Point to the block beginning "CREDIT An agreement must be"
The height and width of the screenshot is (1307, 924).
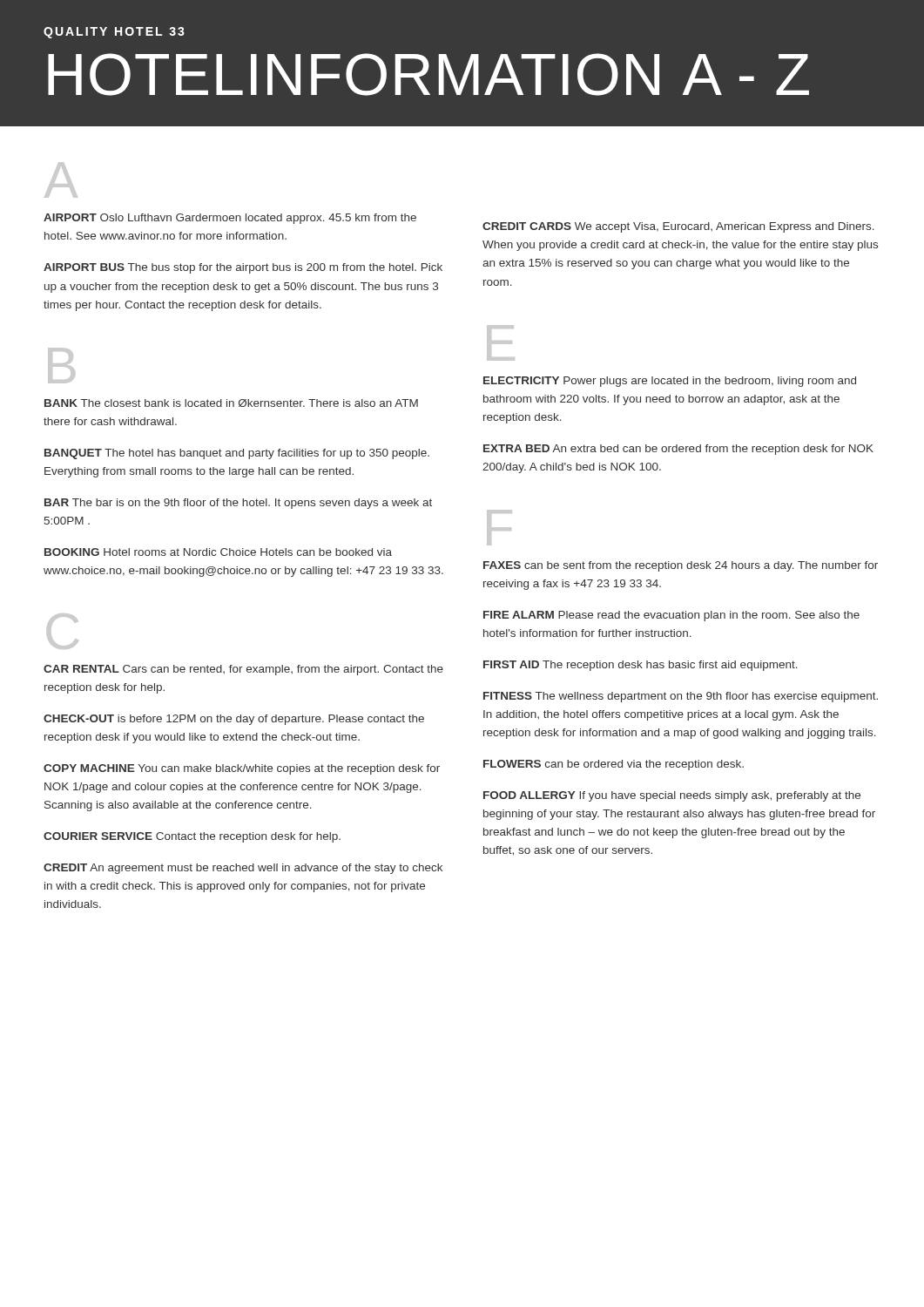[243, 886]
